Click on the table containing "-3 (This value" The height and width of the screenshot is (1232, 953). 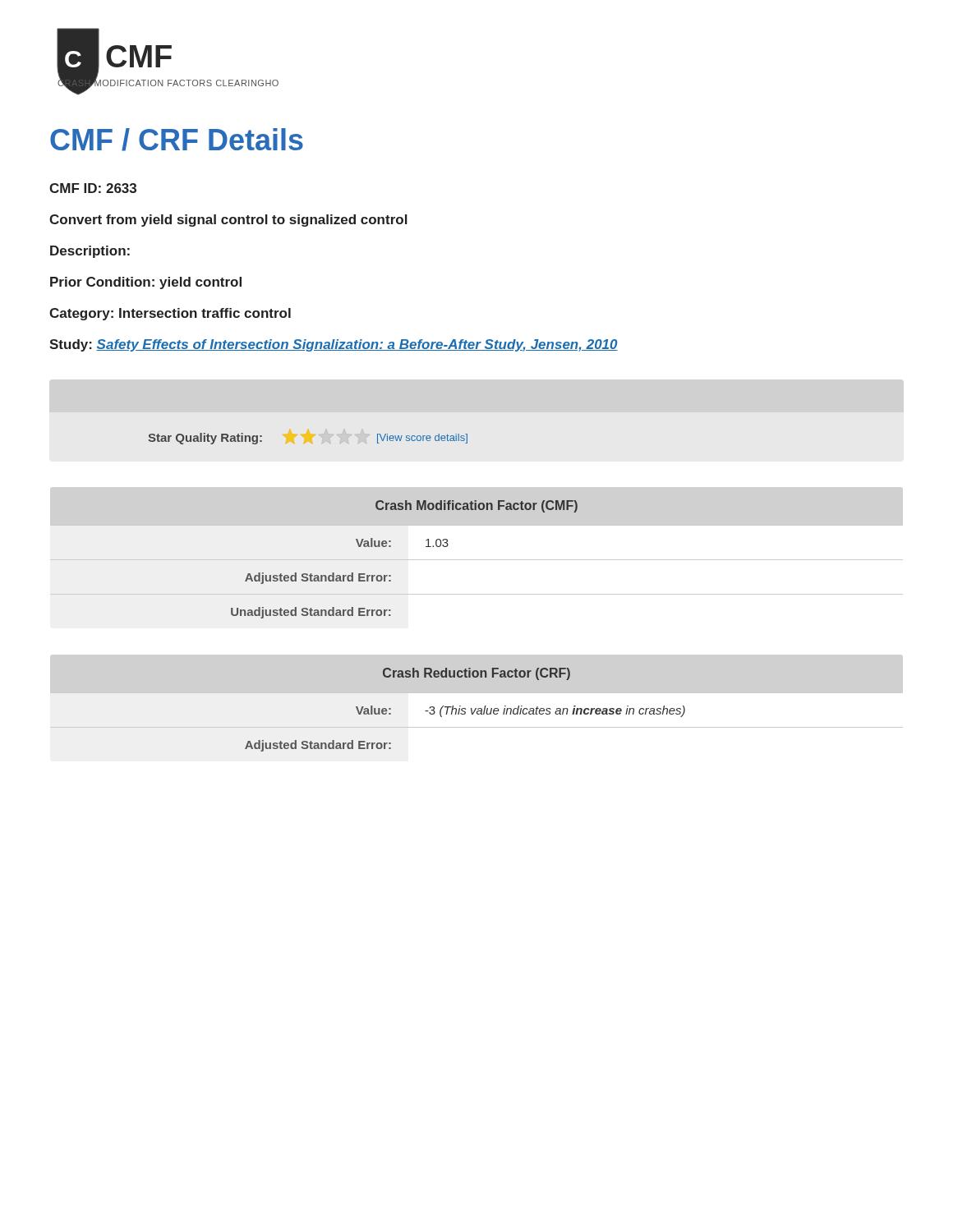[x=476, y=708]
